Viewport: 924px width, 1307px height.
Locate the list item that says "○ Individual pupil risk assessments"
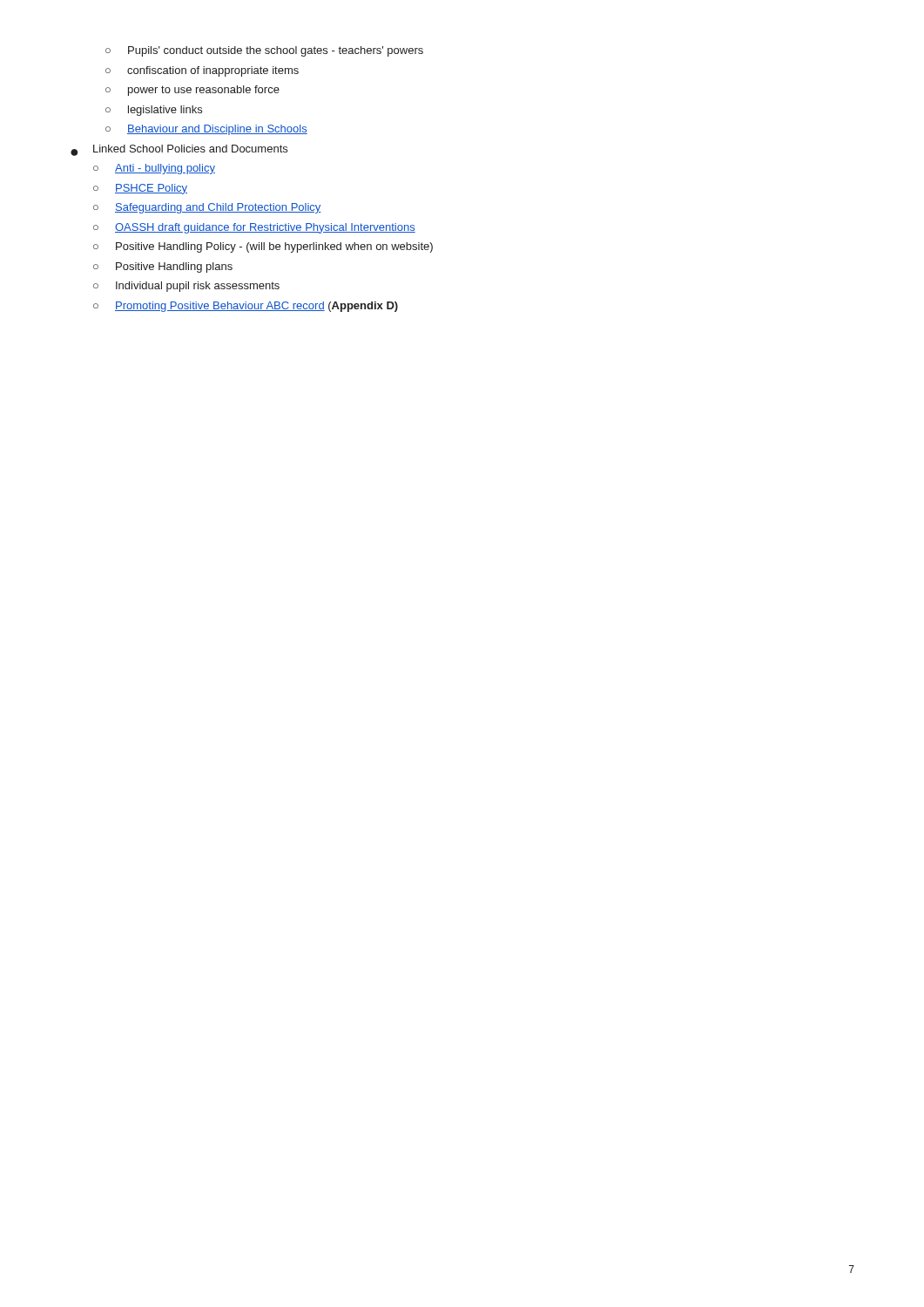pyautogui.click(x=186, y=286)
